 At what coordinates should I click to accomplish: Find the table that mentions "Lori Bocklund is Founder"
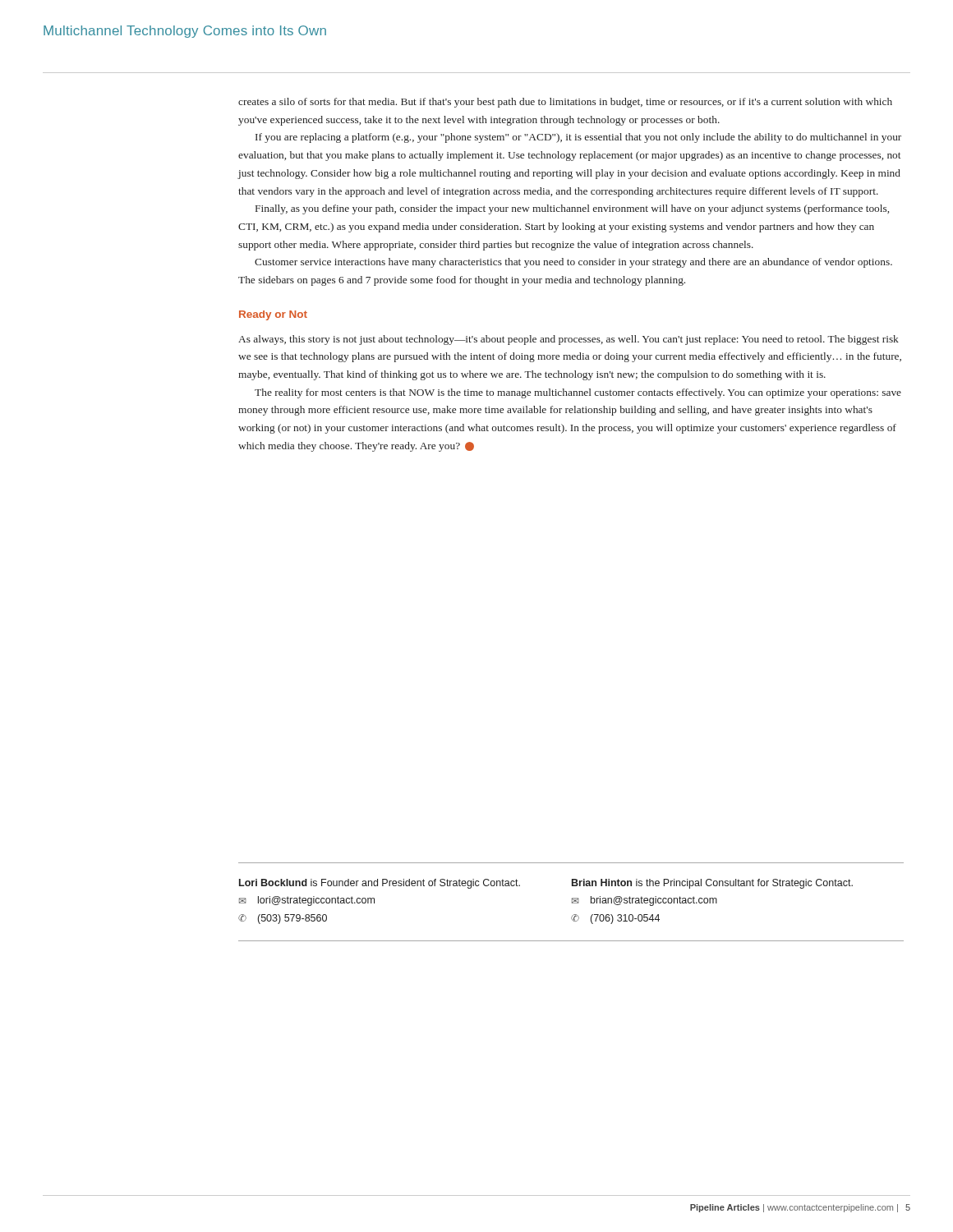(571, 902)
